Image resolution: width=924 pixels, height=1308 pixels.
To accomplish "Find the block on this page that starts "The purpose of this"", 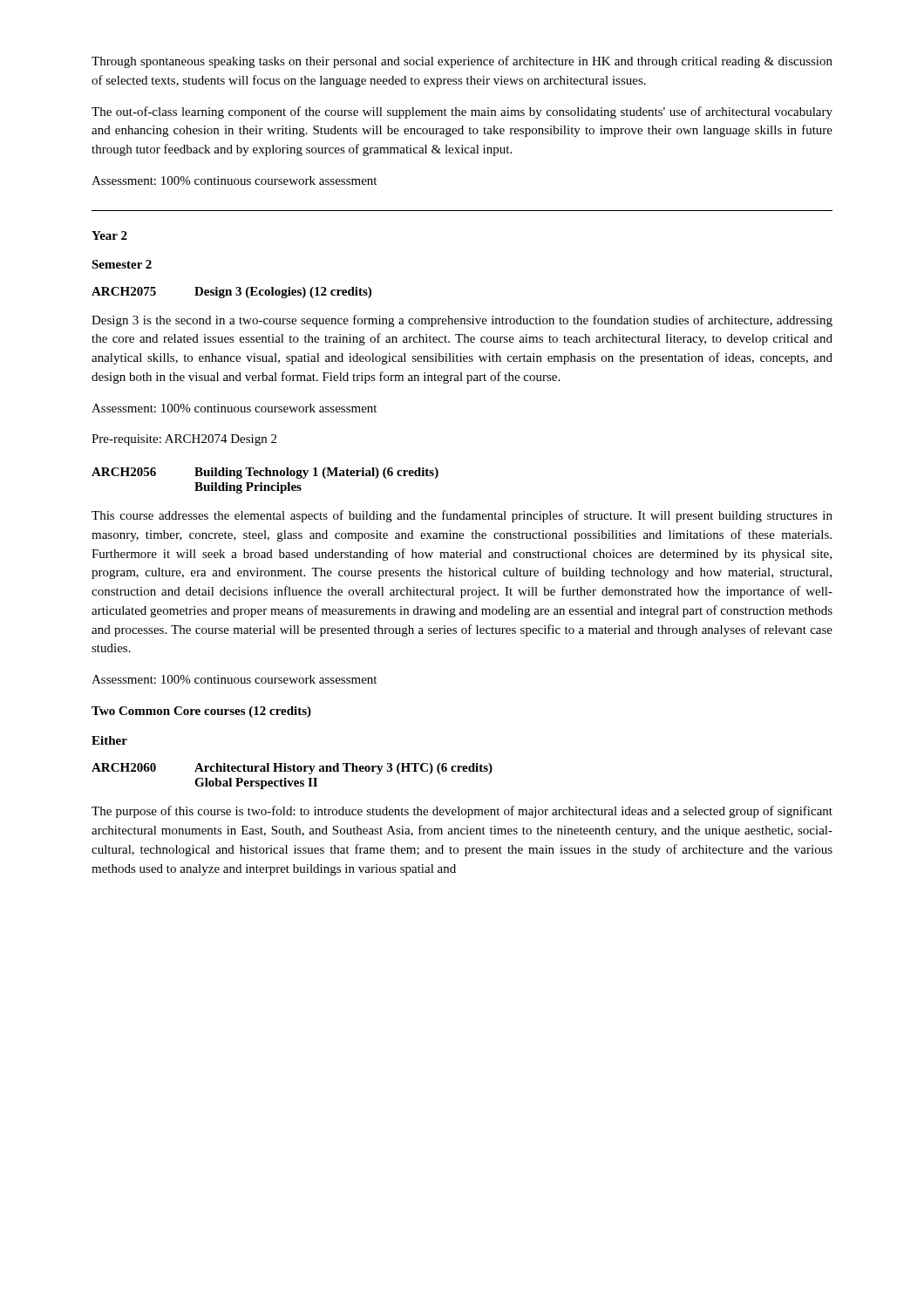I will tap(462, 840).
